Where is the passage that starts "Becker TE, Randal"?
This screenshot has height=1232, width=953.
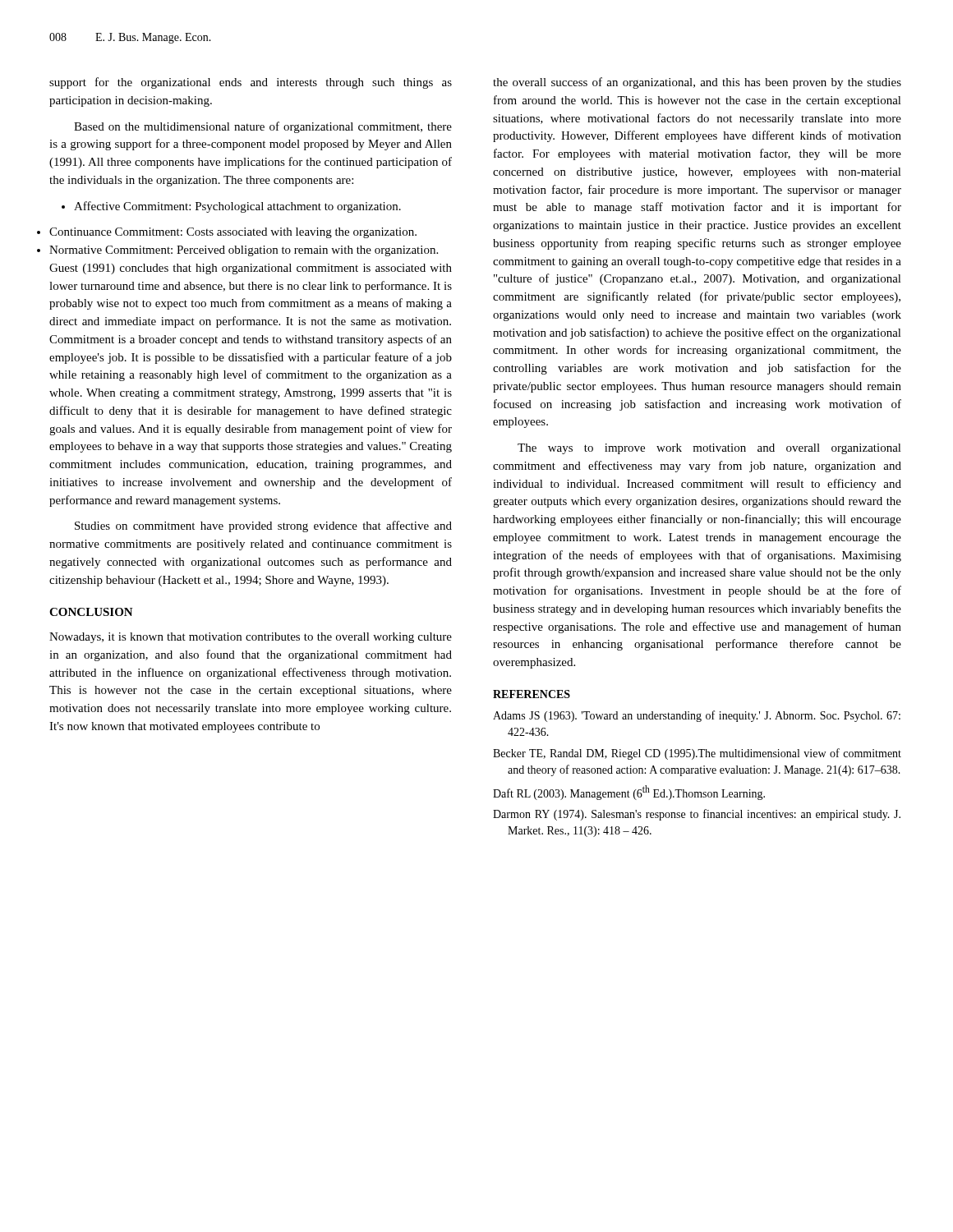[x=697, y=762]
